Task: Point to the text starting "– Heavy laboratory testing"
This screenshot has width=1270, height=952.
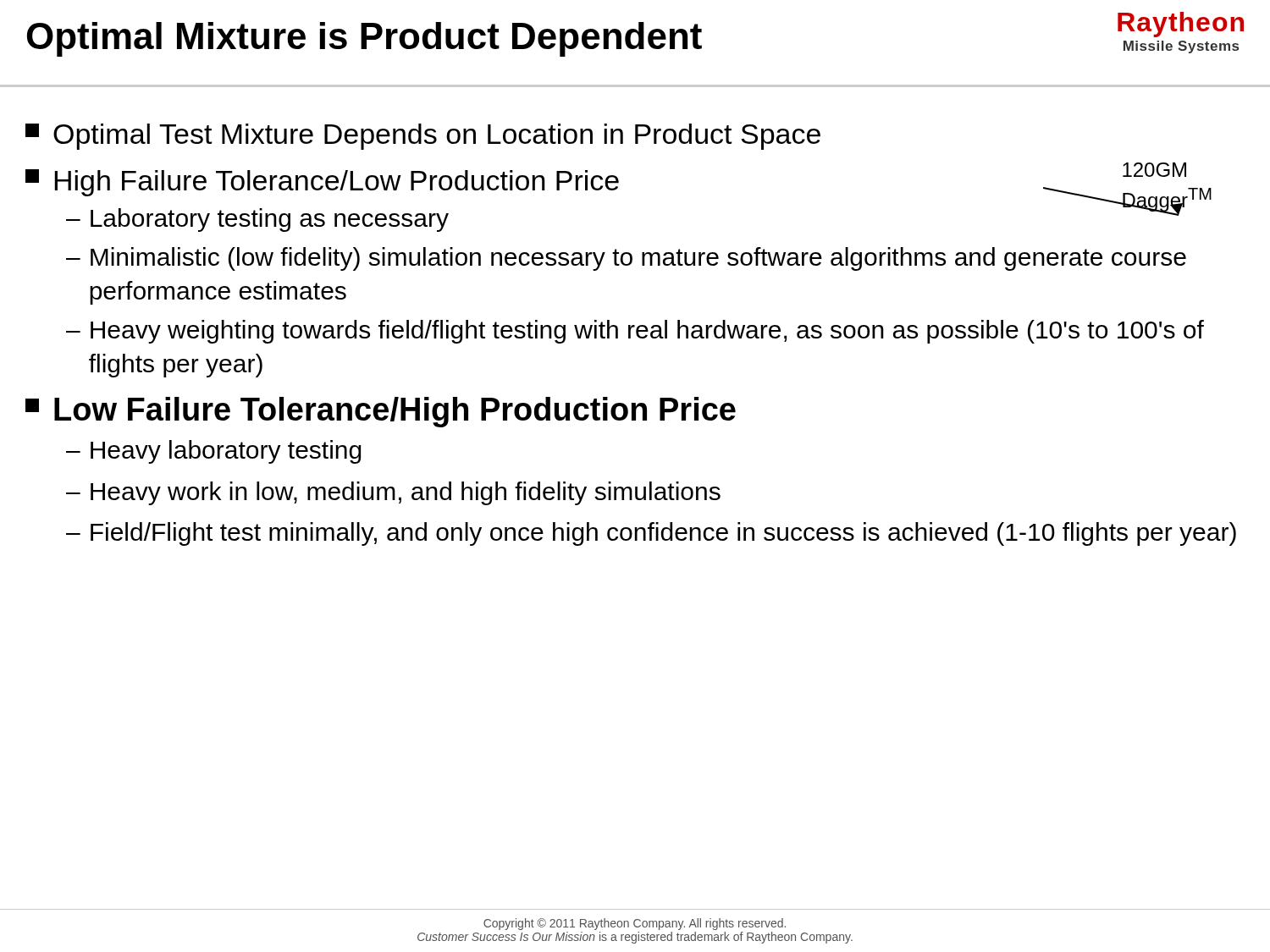Action: [x=214, y=451]
